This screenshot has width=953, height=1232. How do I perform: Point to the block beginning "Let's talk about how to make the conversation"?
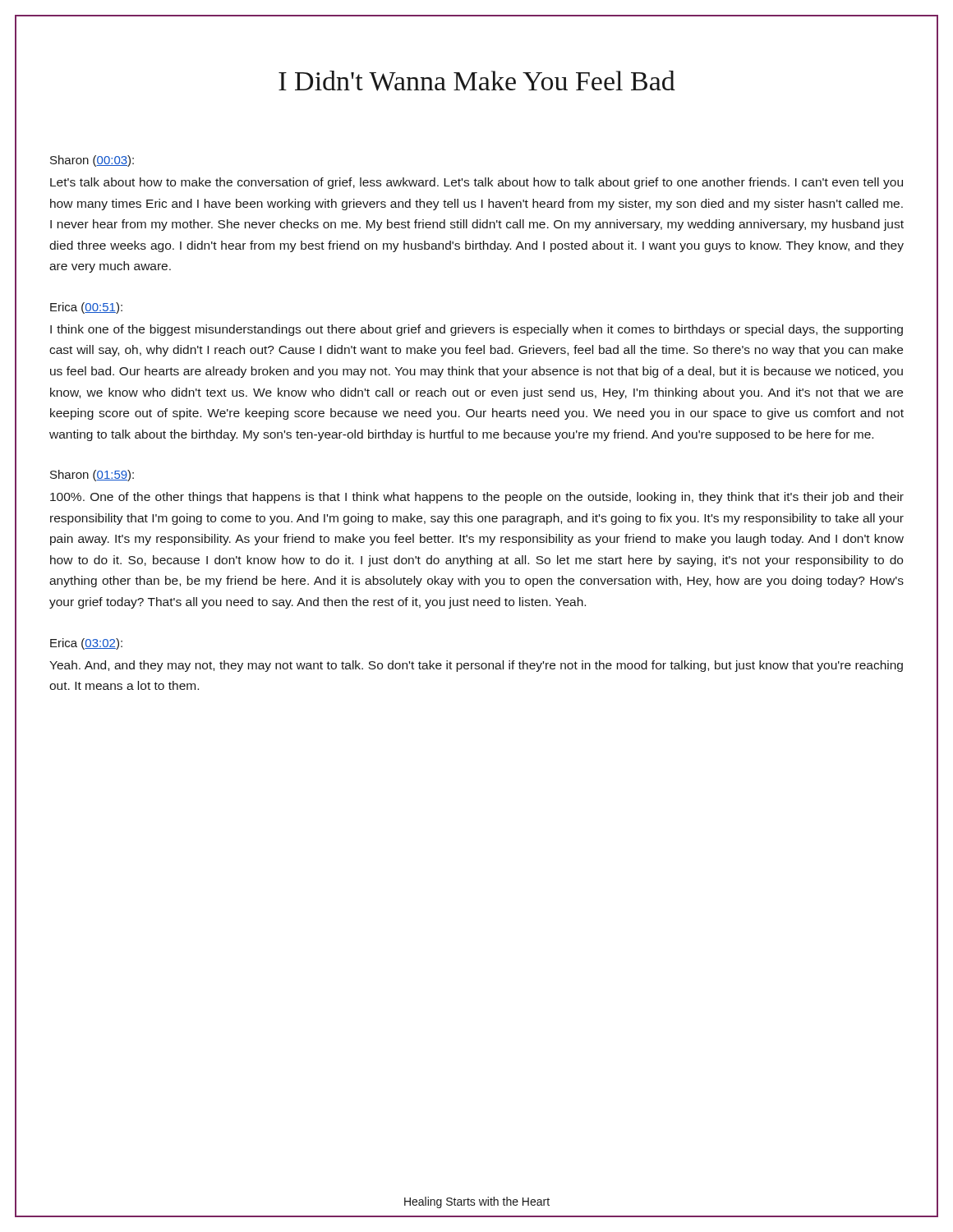point(476,224)
